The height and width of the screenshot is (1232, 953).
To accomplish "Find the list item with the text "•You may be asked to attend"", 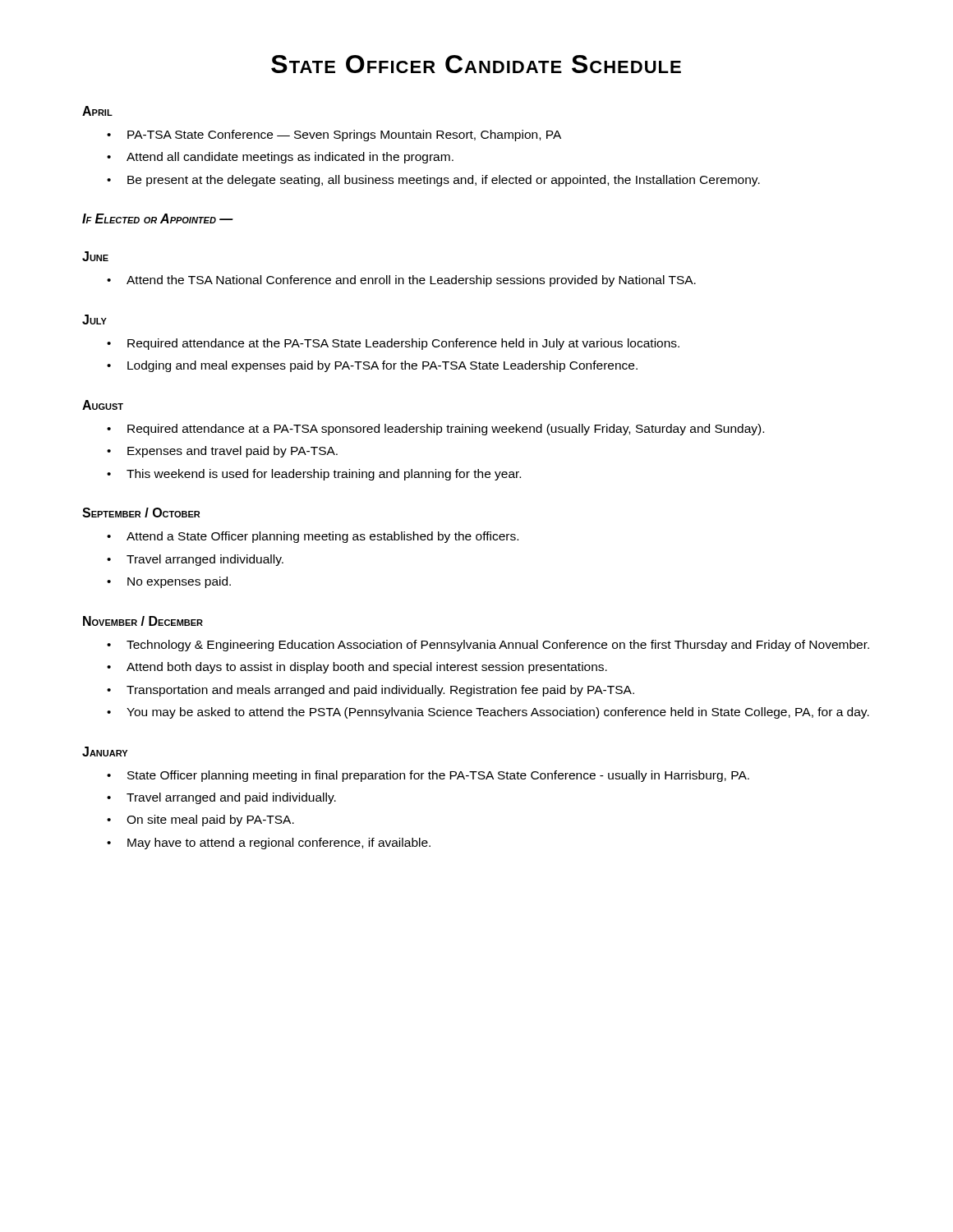I will click(x=488, y=712).
